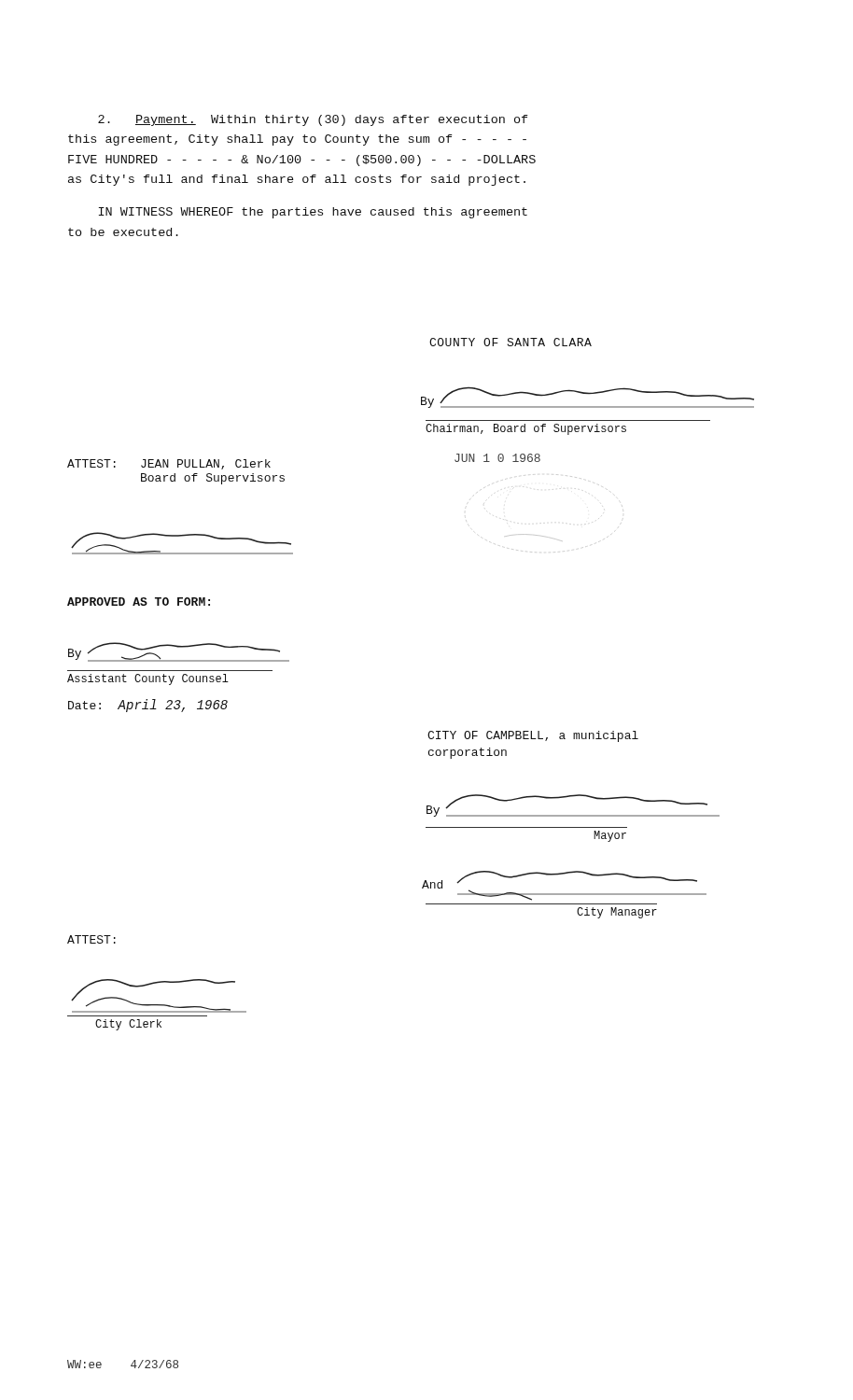The image size is (853, 1400).
Task: Select the text with the text "City Clerk"
Action: click(129, 1025)
